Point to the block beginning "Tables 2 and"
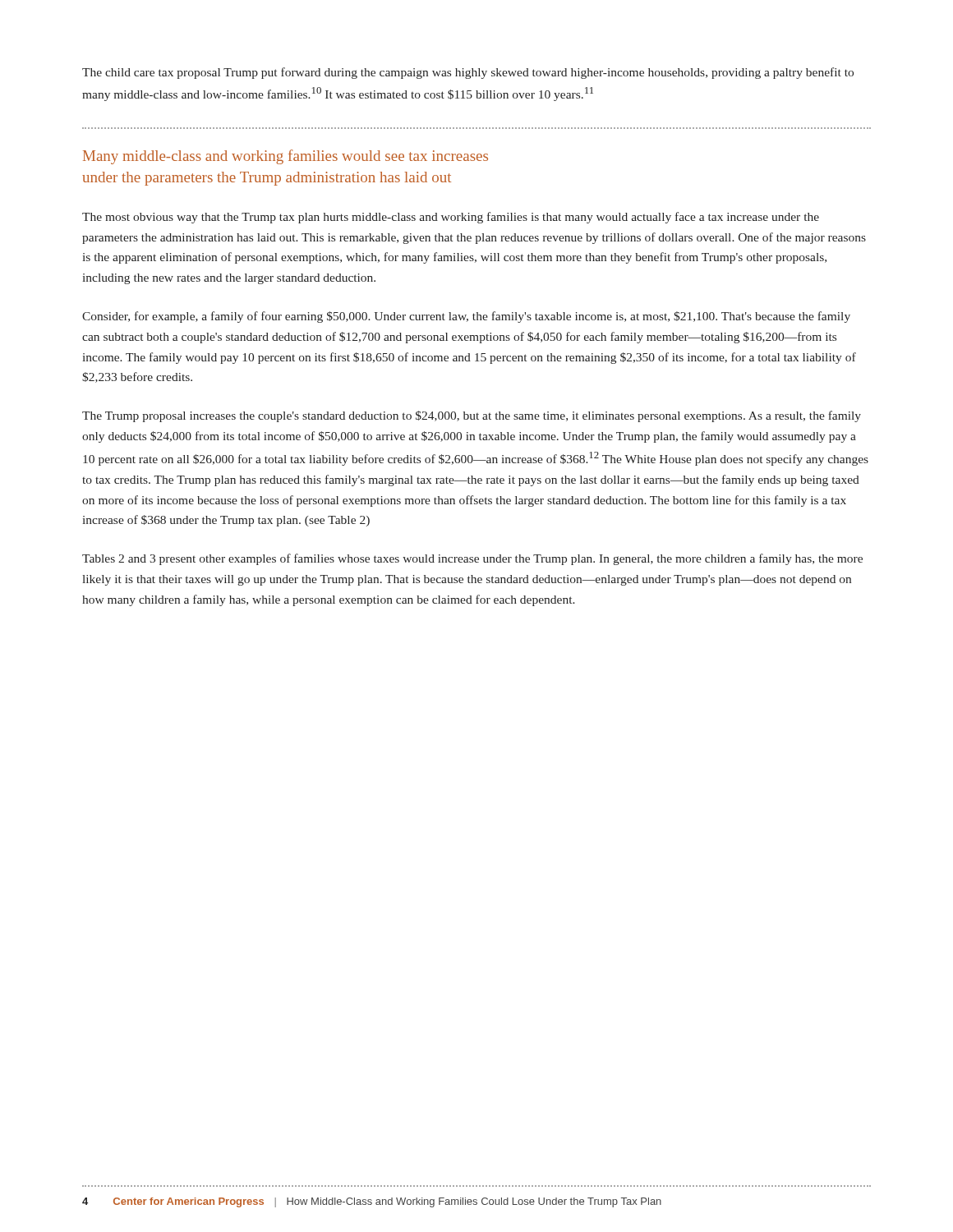Screen dimensions: 1232x953 (x=476, y=579)
